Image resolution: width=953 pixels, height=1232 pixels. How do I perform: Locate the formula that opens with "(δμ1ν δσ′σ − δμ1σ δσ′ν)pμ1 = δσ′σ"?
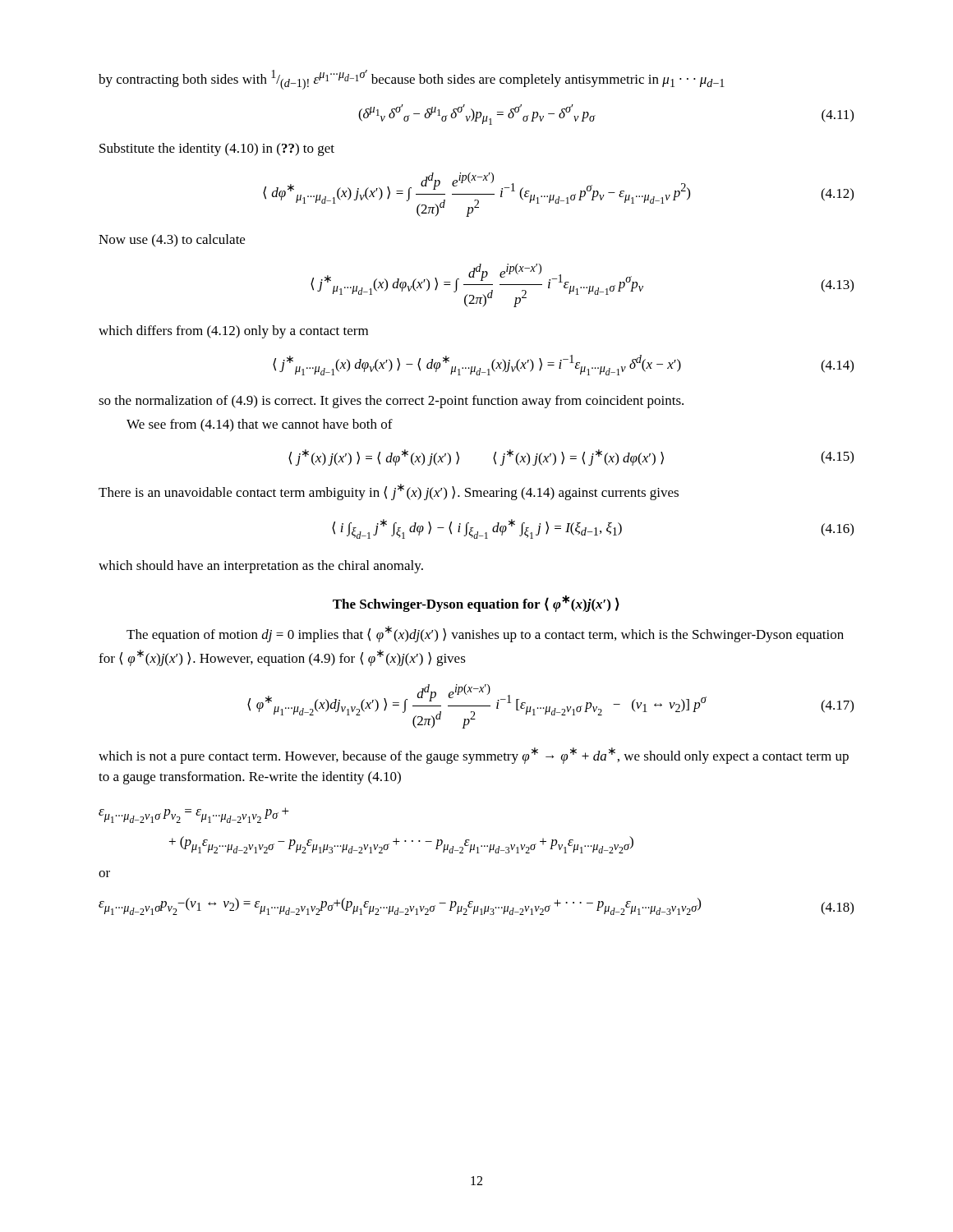pyautogui.click(x=606, y=115)
